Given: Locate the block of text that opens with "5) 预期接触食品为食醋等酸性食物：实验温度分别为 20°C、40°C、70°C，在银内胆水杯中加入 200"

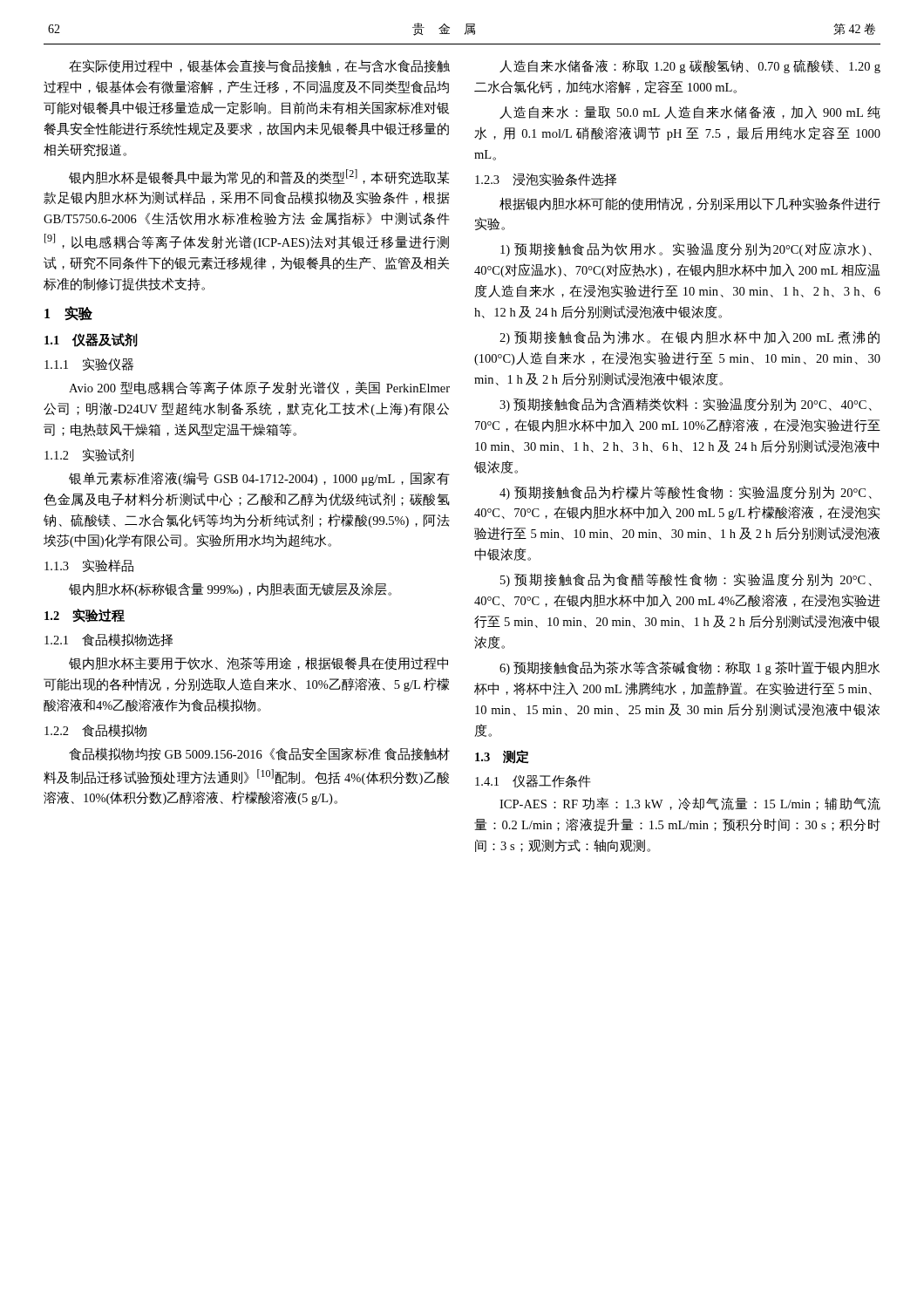Looking at the screenshot, I should [677, 612].
